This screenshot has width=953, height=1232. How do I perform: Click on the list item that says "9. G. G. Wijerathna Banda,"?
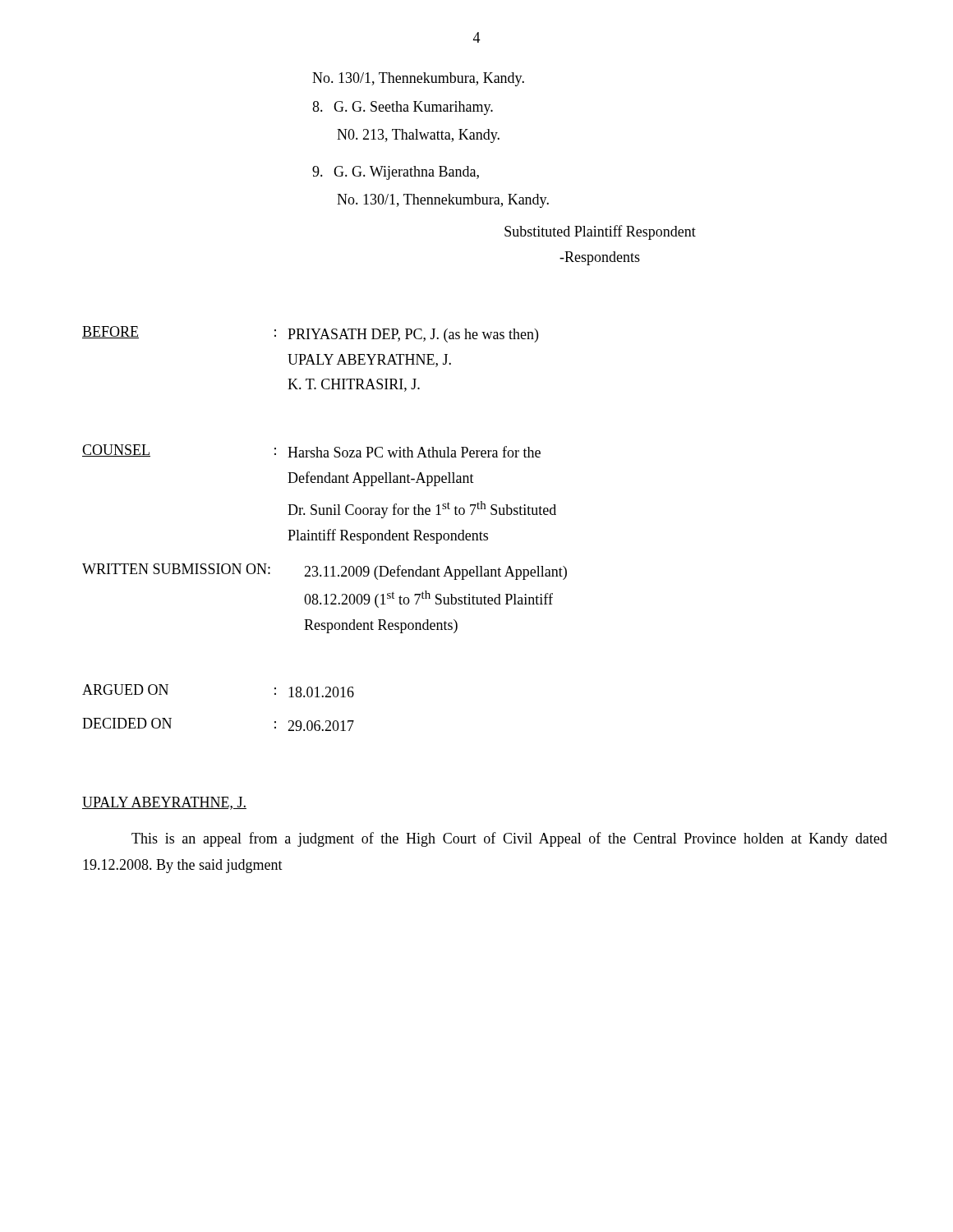click(x=396, y=171)
